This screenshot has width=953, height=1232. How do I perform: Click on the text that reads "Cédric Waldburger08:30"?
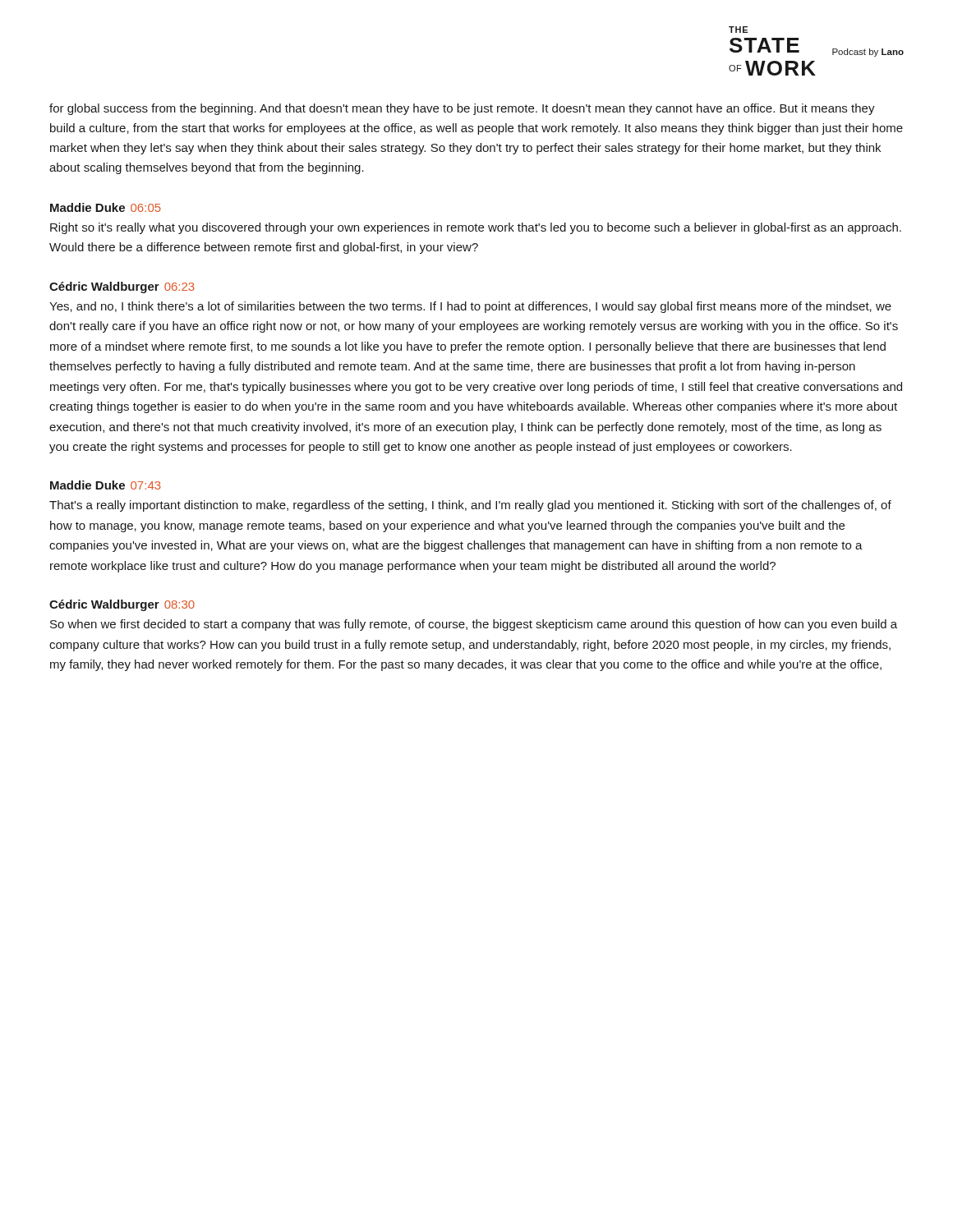[122, 604]
